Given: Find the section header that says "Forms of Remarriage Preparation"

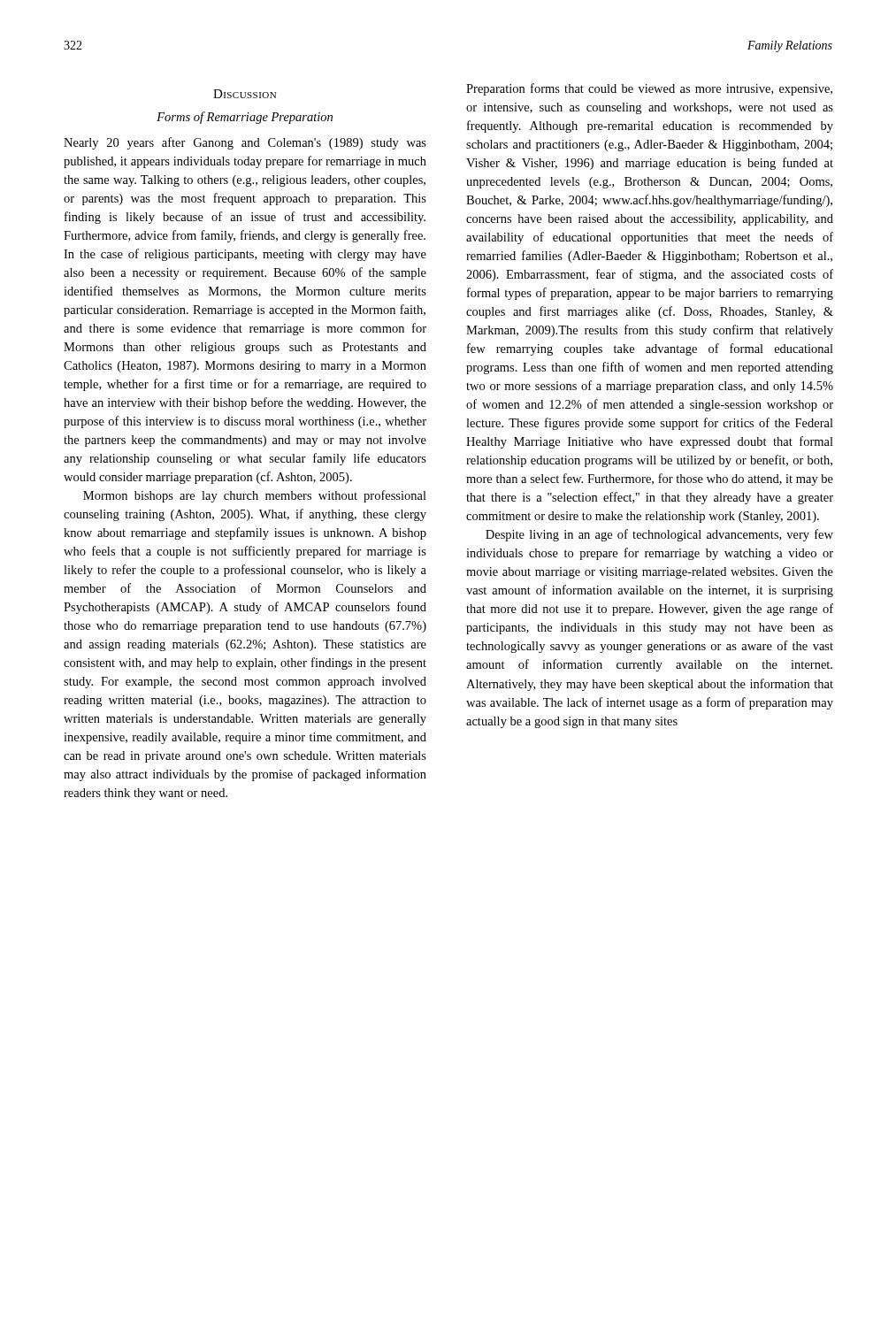Looking at the screenshot, I should point(245,117).
